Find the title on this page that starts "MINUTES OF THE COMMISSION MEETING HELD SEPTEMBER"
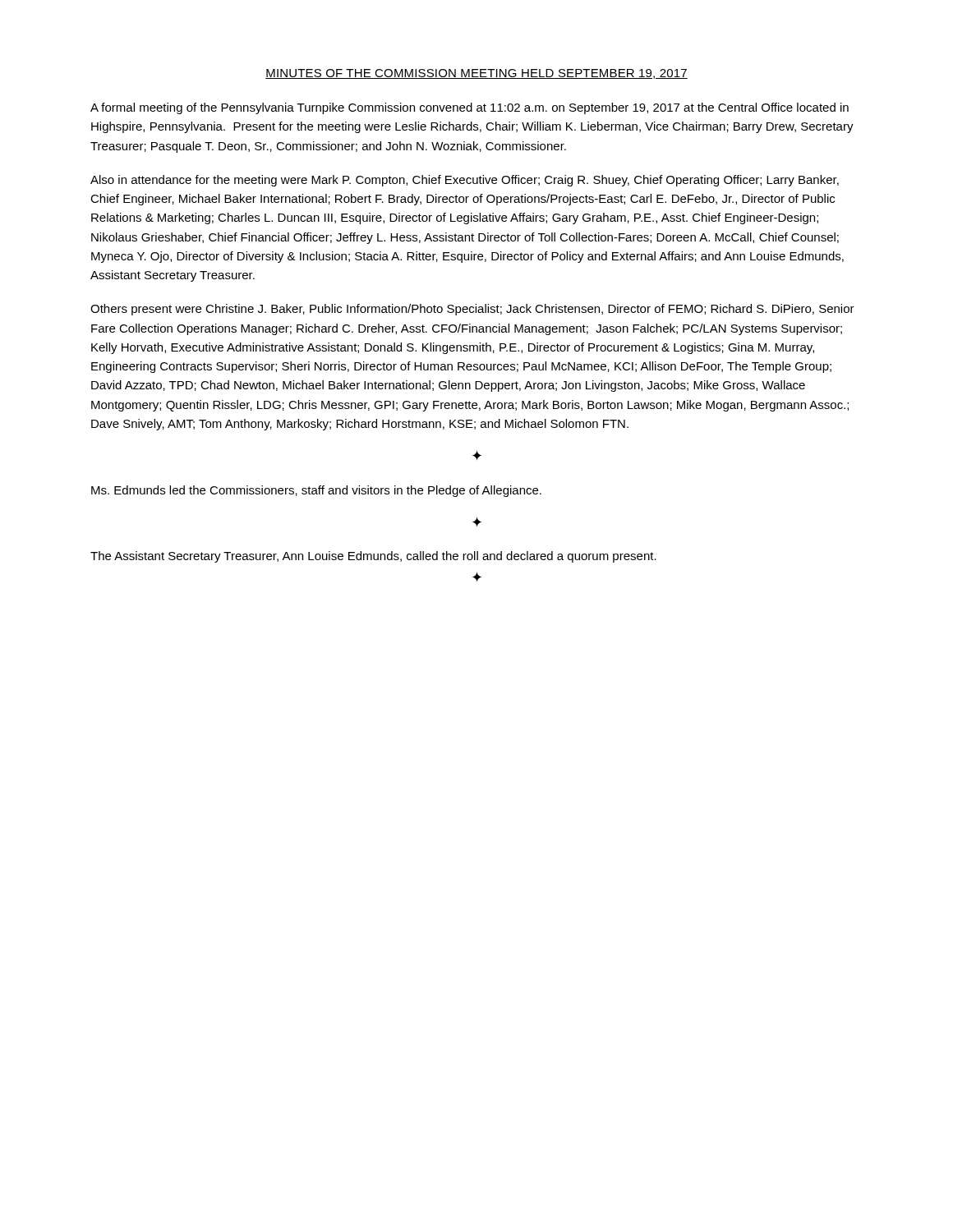Screen dimensions: 1232x953 tap(476, 73)
